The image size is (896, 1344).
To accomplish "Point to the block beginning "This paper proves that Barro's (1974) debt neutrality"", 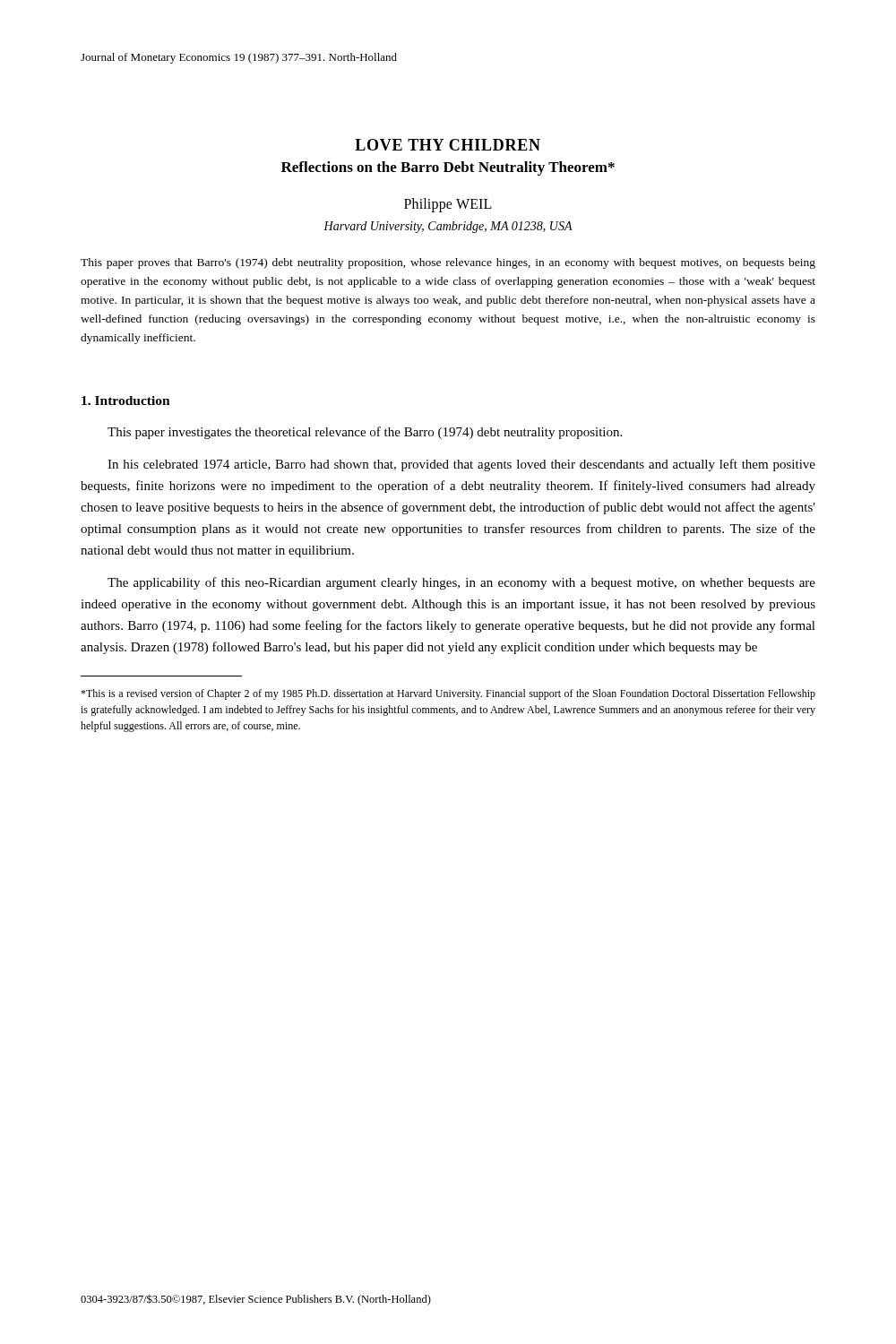I will point(448,300).
